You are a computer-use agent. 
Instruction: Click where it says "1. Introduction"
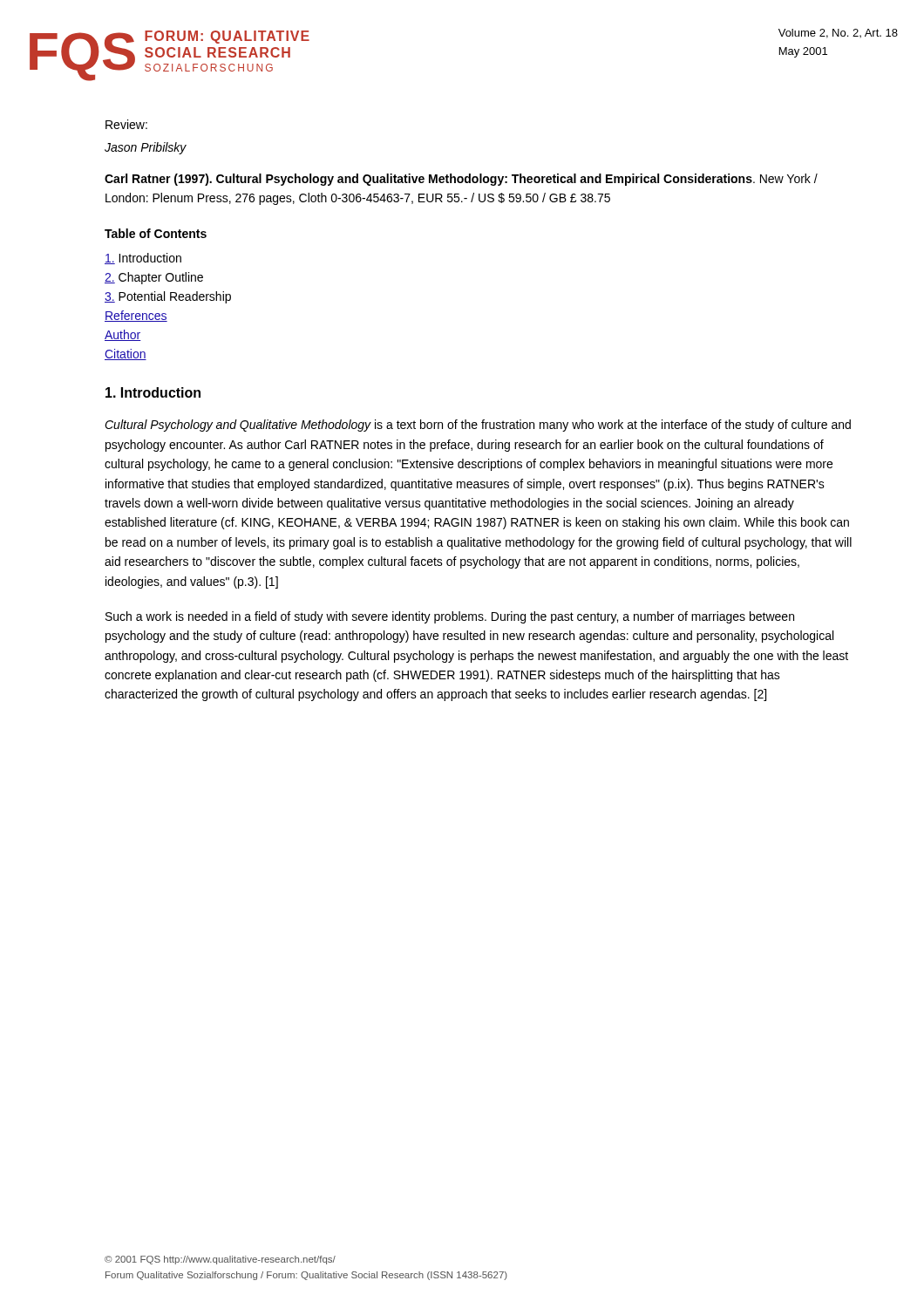click(x=153, y=393)
